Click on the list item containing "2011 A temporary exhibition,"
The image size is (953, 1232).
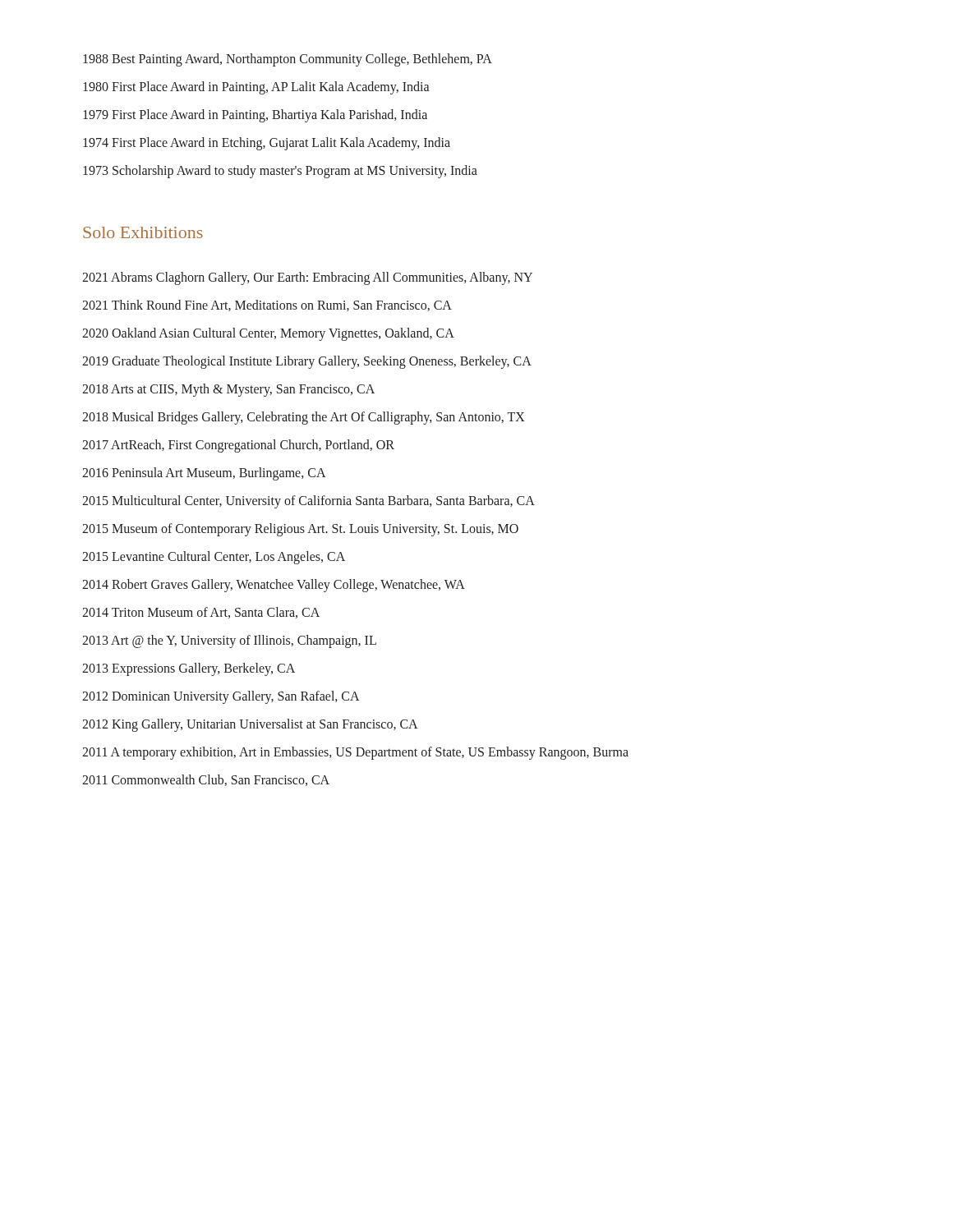point(355,752)
